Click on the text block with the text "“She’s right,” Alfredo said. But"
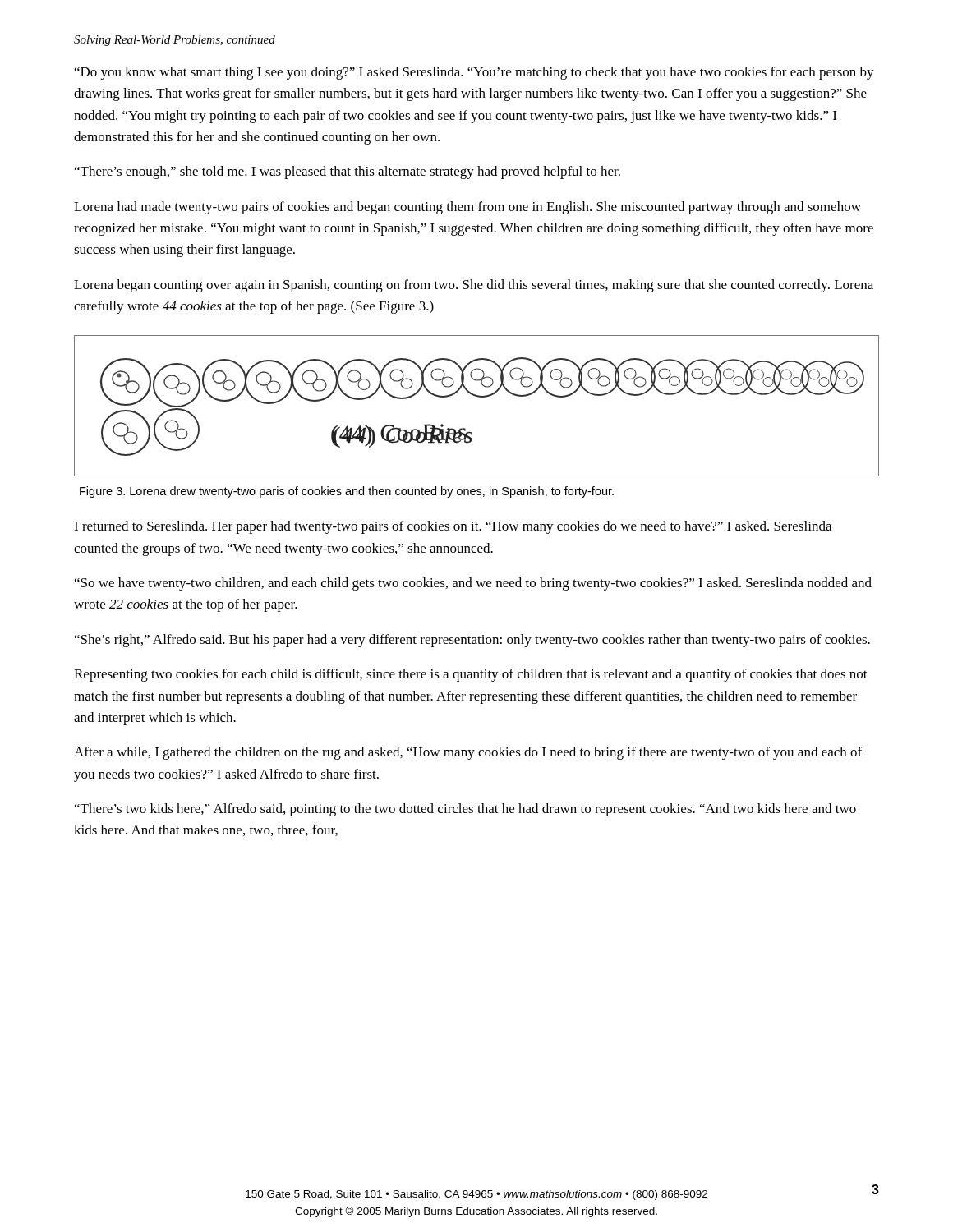 point(472,639)
